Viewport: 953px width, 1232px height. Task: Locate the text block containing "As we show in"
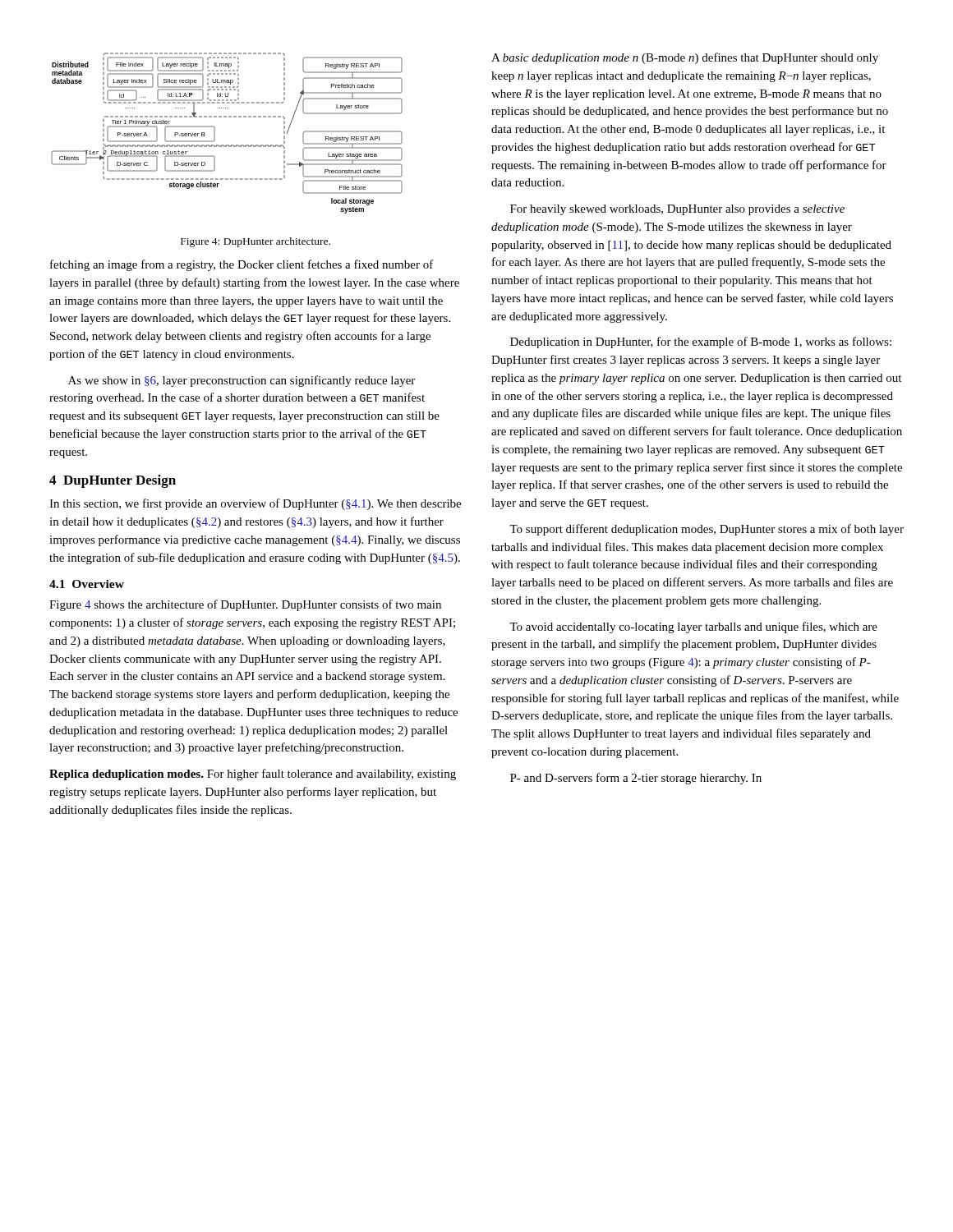coord(244,416)
